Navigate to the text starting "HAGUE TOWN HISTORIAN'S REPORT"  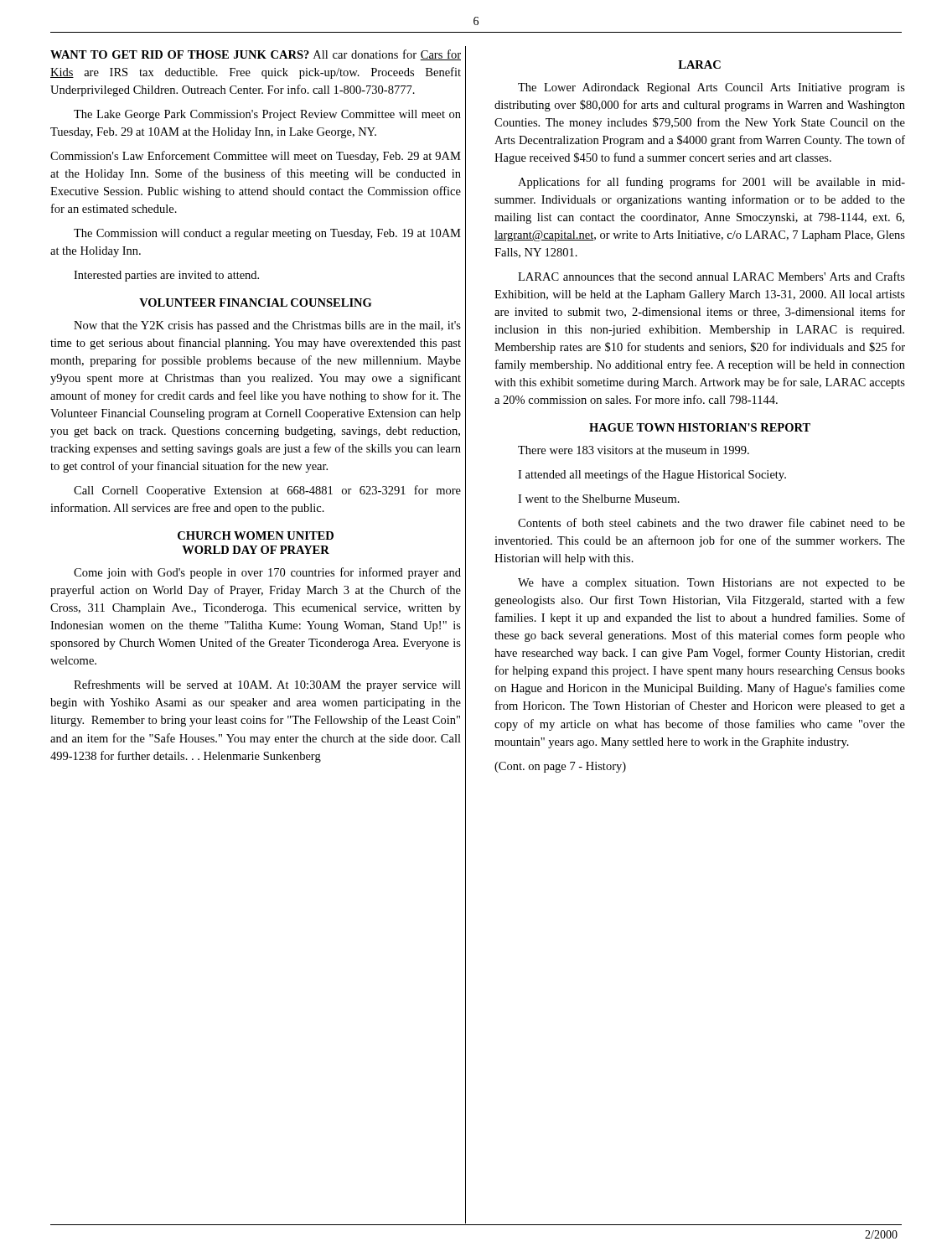coord(700,428)
